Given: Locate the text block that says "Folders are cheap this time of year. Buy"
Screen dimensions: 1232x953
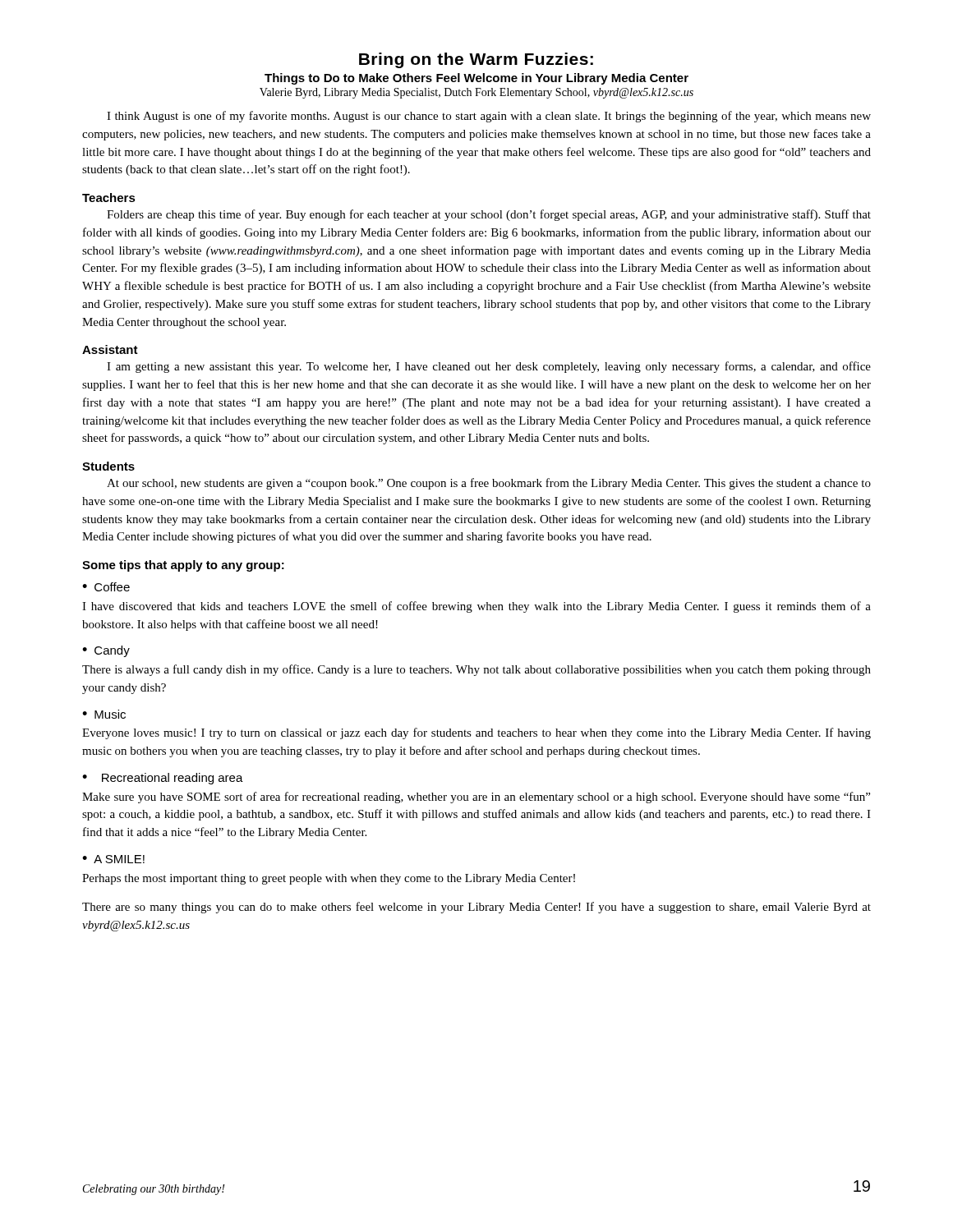Looking at the screenshot, I should tap(476, 269).
